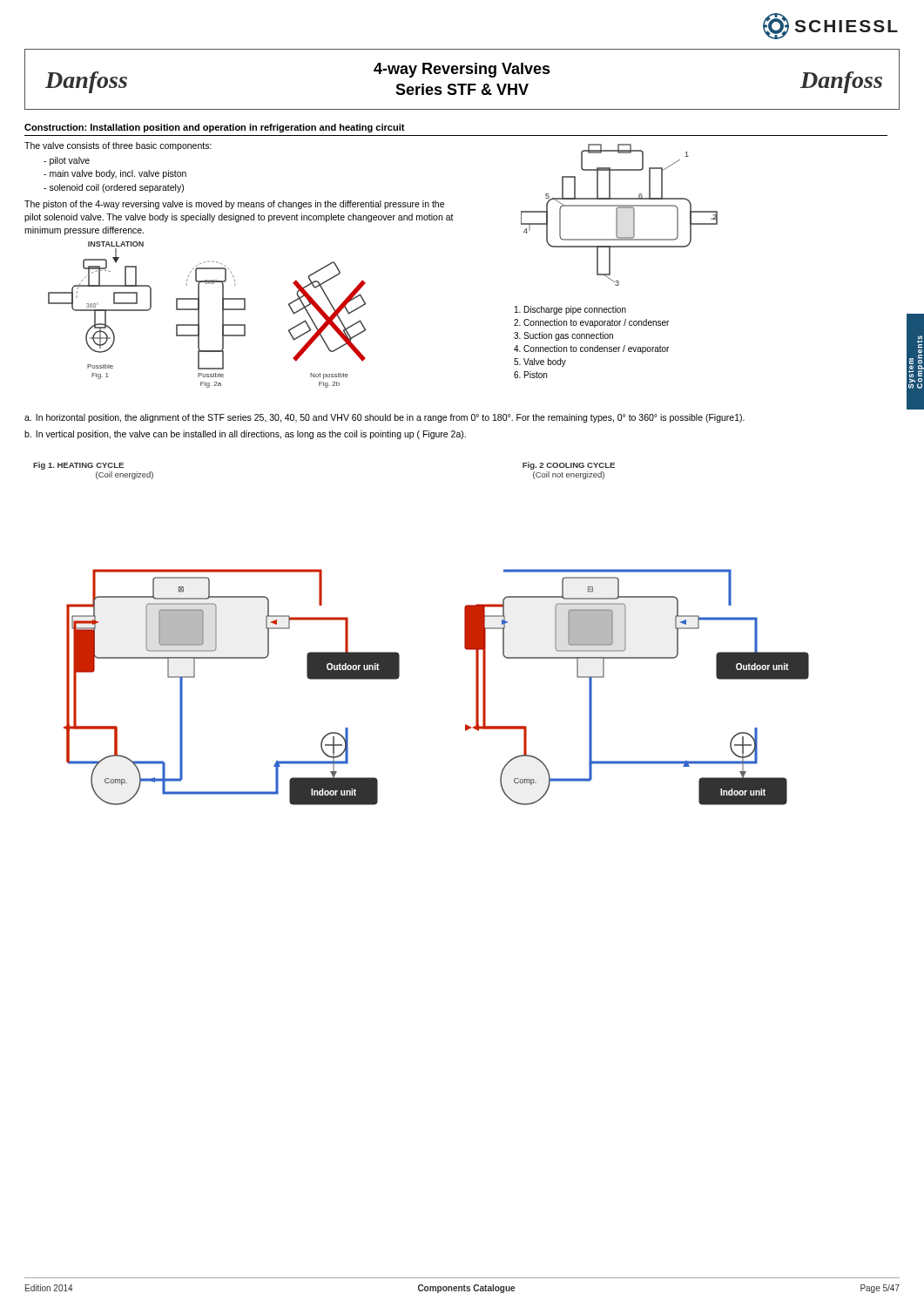Navigate to the element starting "Construction: Installation position and operation in"
Image resolution: width=924 pixels, height=1307 pixels.
[214, 127]
